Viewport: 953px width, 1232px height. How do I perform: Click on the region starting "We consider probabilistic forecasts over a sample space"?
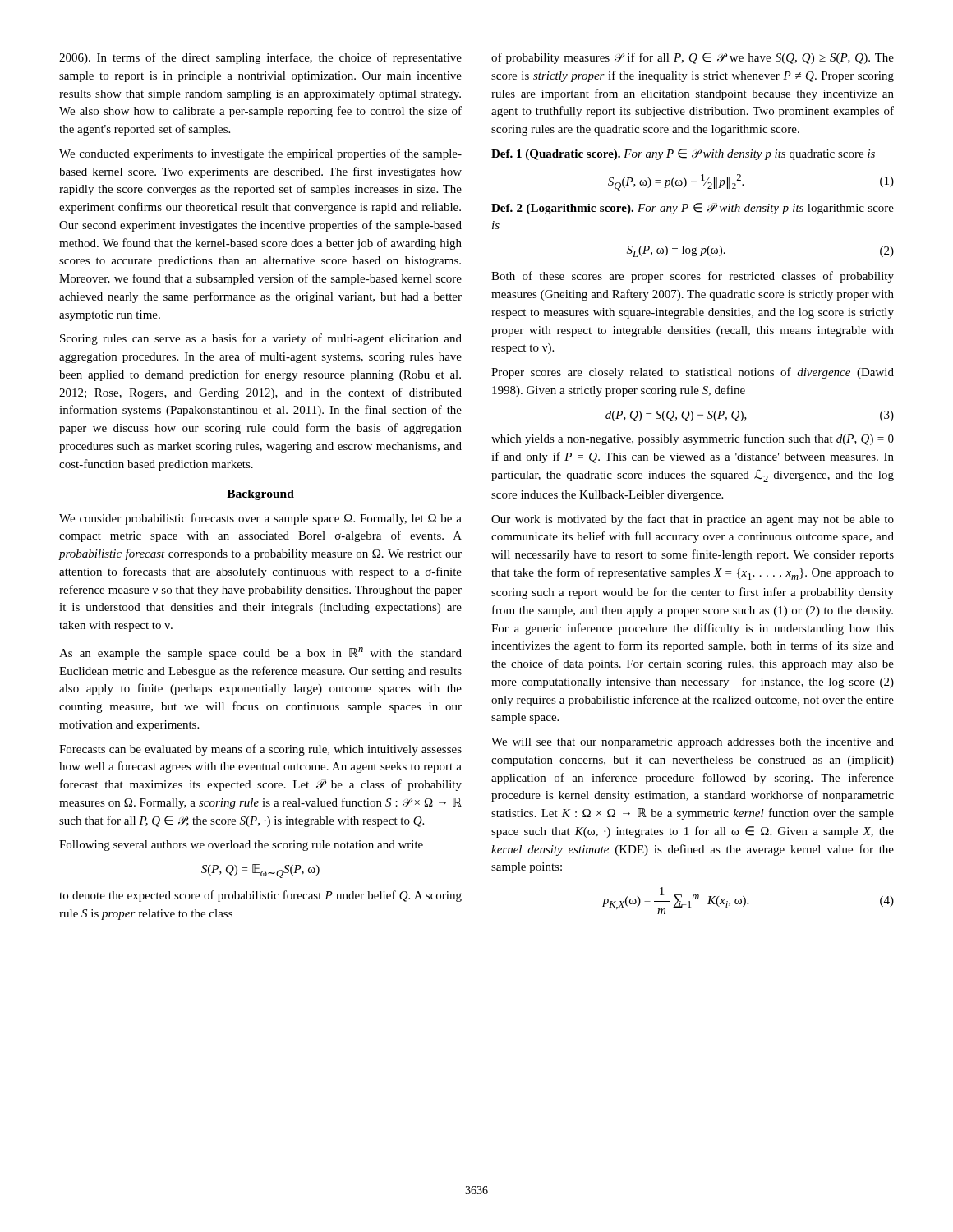tap(260, 572)
